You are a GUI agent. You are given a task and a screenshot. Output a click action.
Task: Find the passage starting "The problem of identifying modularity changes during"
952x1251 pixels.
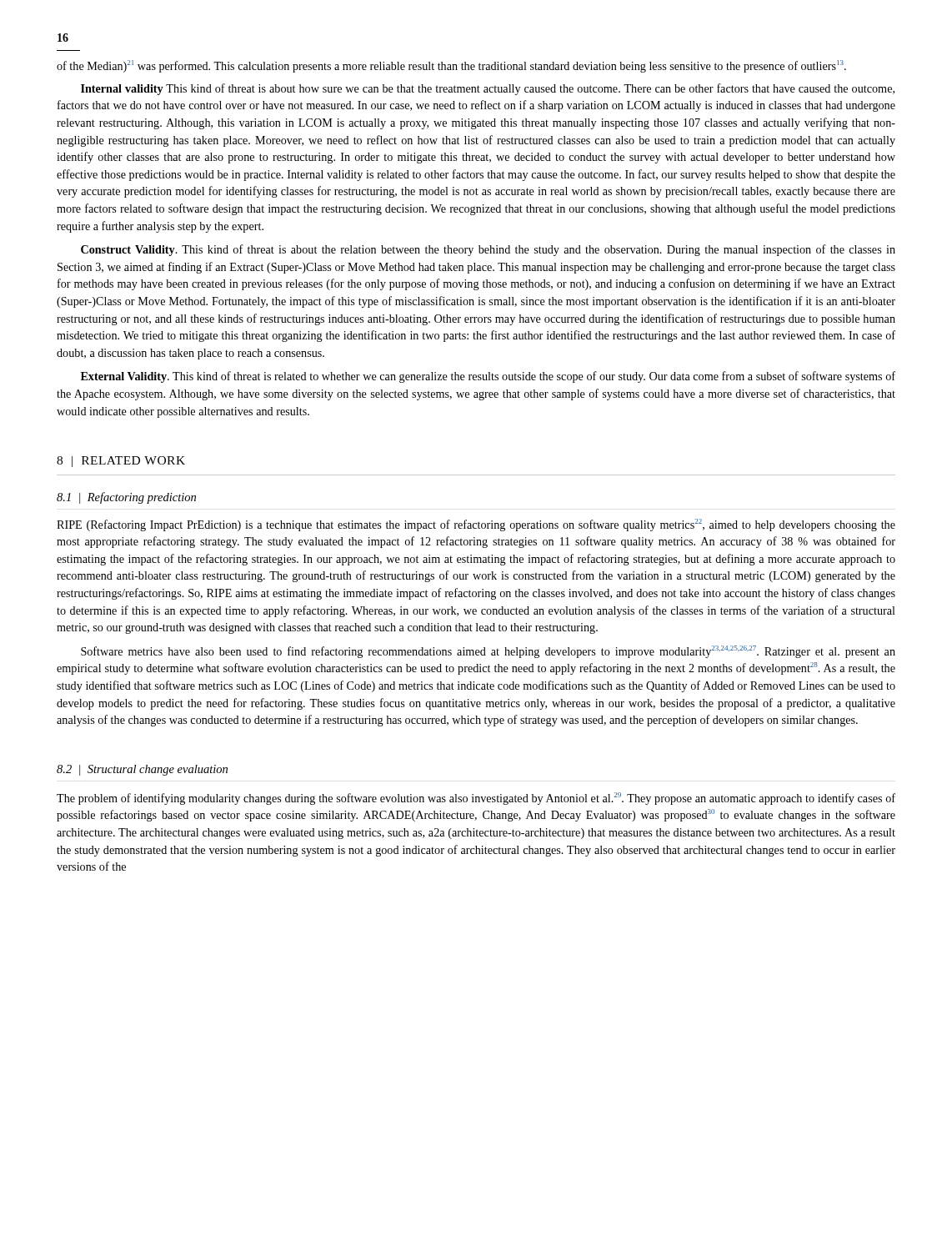pos(476,832)
